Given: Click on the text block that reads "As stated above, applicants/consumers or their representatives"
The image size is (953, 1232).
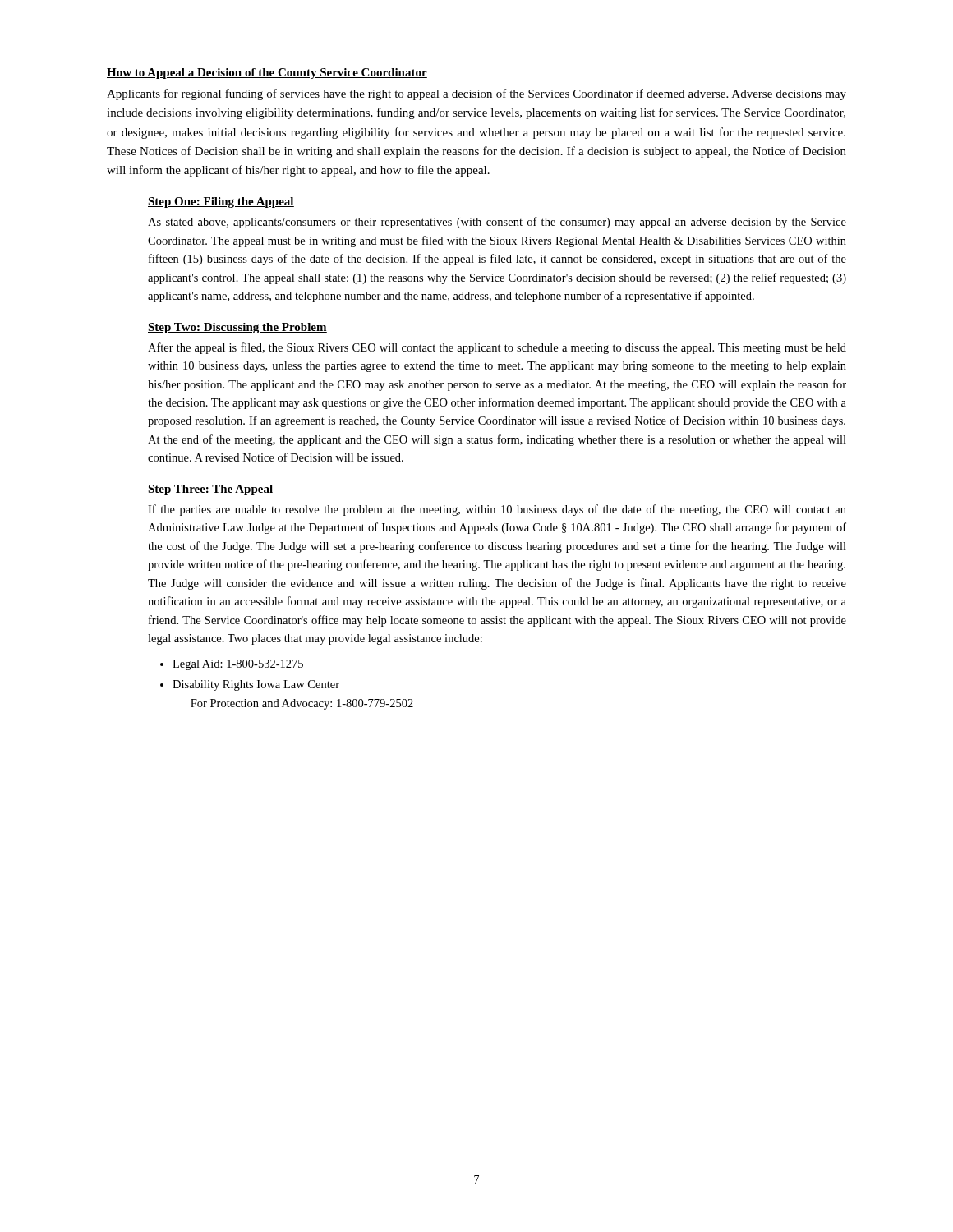Looking at the screenshot, I should [497, 259].
